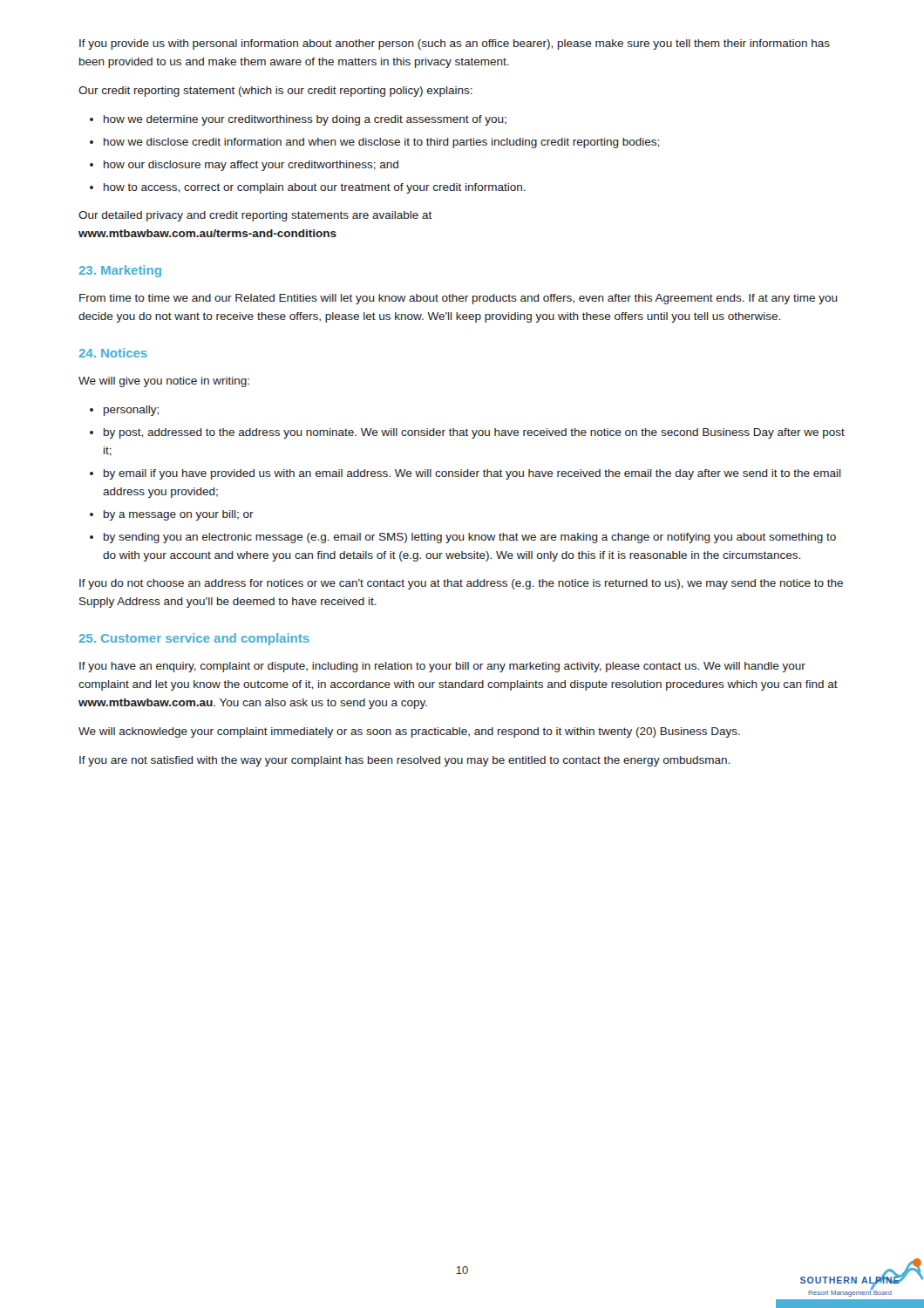
Task: Find the text starting "If you provide us with personal"
Action: pyautogui.click(x=462, y=53)
